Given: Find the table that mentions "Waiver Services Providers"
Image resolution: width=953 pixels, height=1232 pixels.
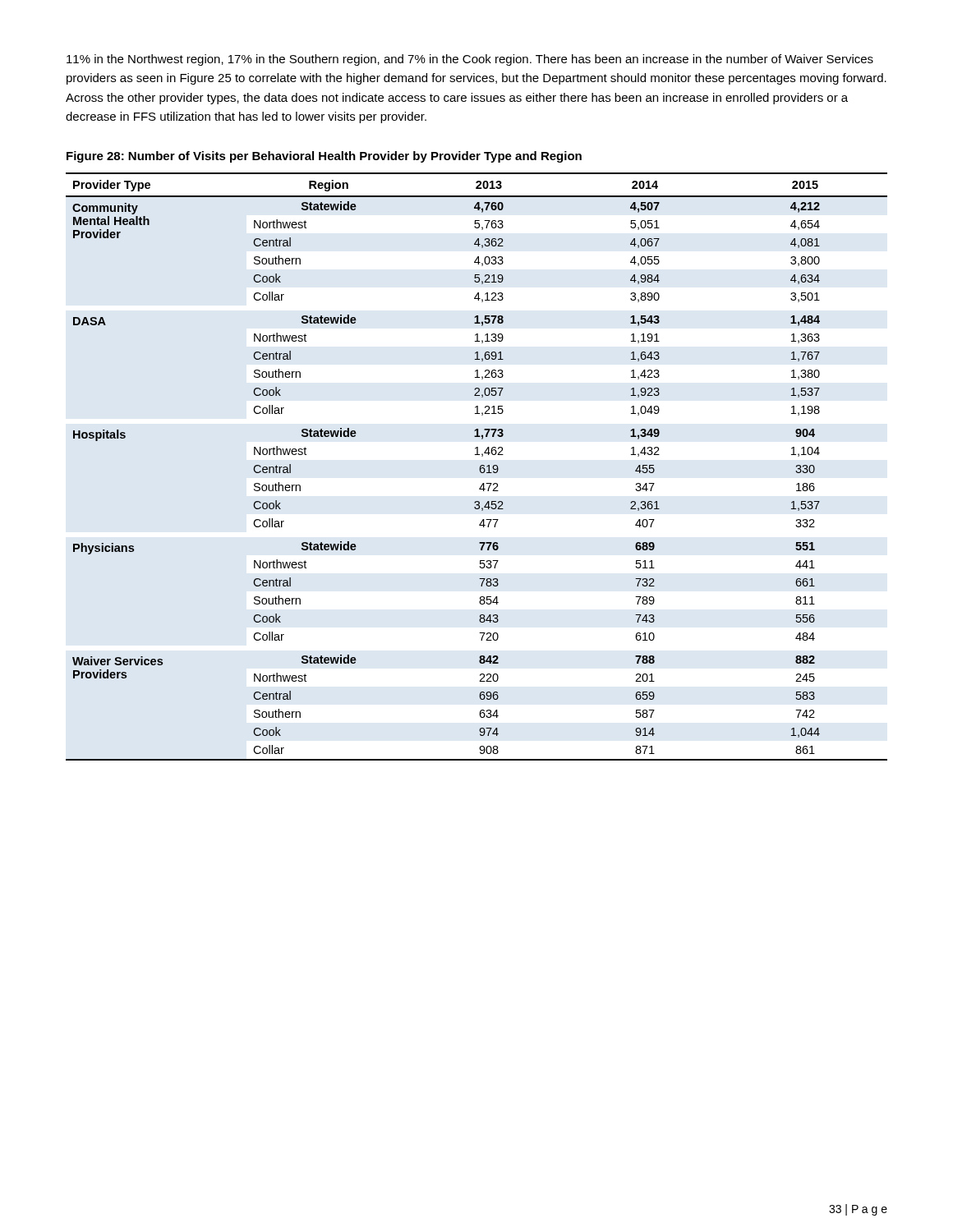Looking at the screenshot, I should point(476,466).
